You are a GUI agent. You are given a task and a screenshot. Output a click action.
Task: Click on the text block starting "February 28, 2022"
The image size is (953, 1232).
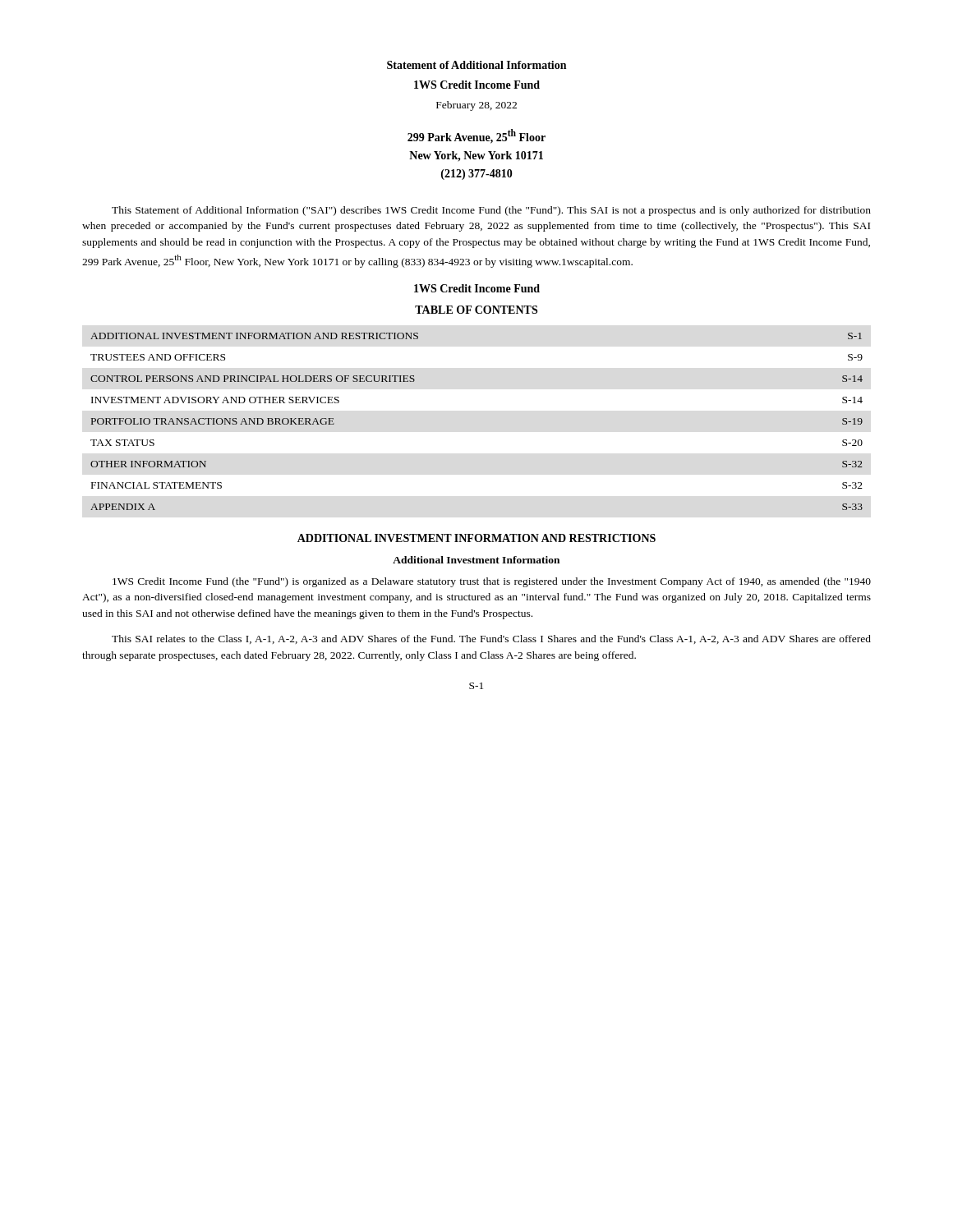[x=476, y=105]
